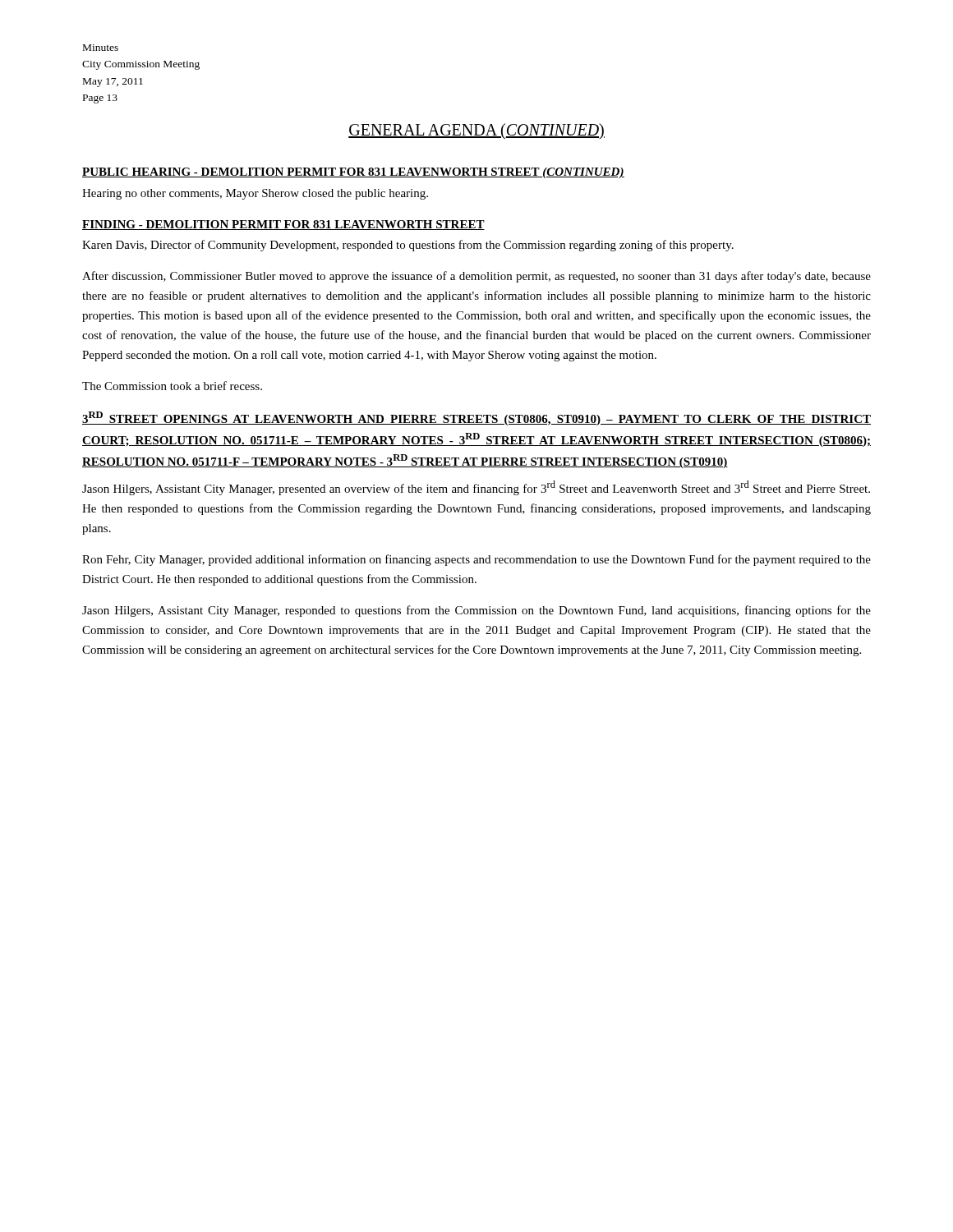Find the region starting "Karen Davis, Director of"
The height and width of the screenshot is (1232, 953).
408,244
